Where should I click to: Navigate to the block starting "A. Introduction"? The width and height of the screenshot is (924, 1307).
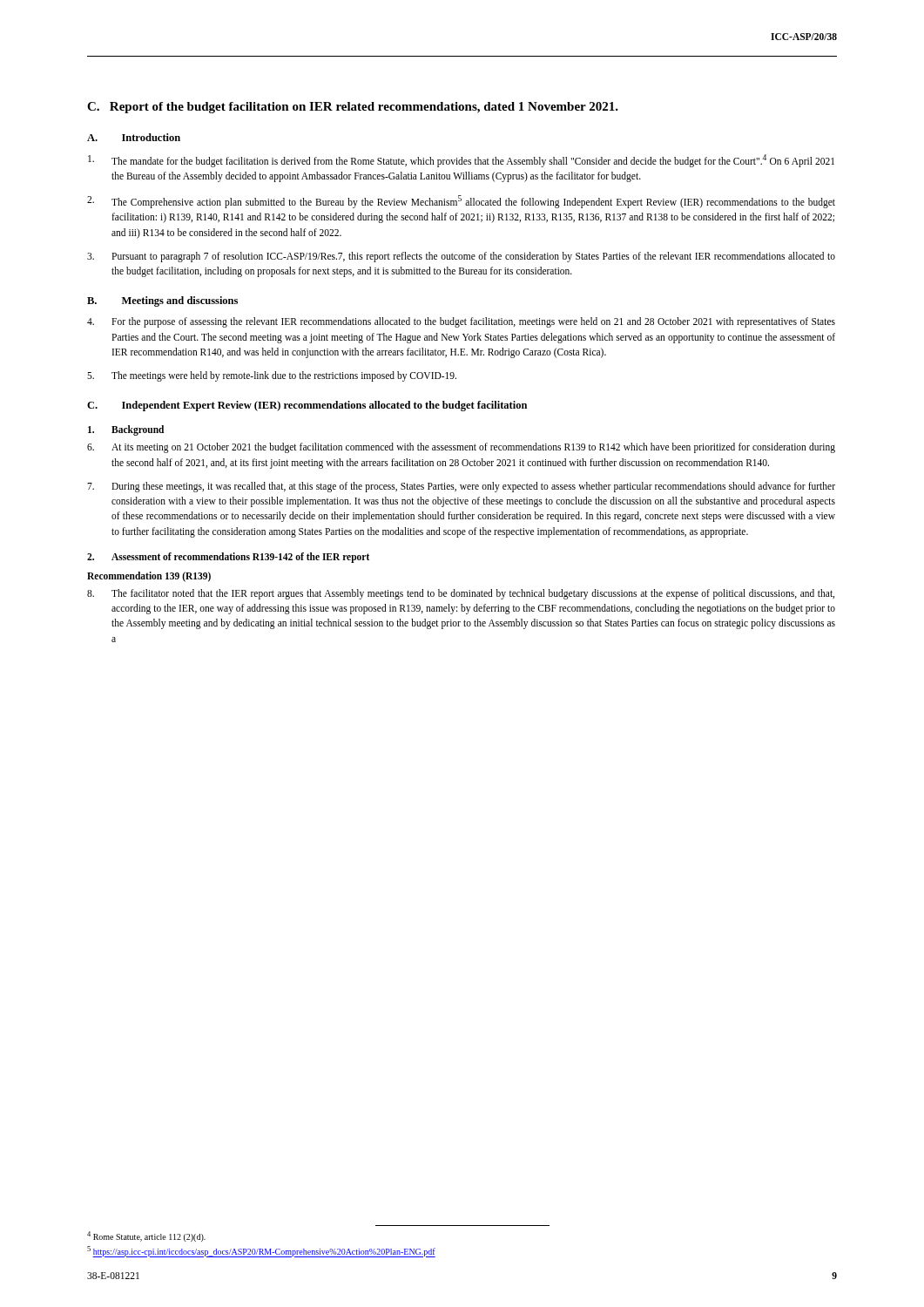pyautogui.click(x=134, y=138)
